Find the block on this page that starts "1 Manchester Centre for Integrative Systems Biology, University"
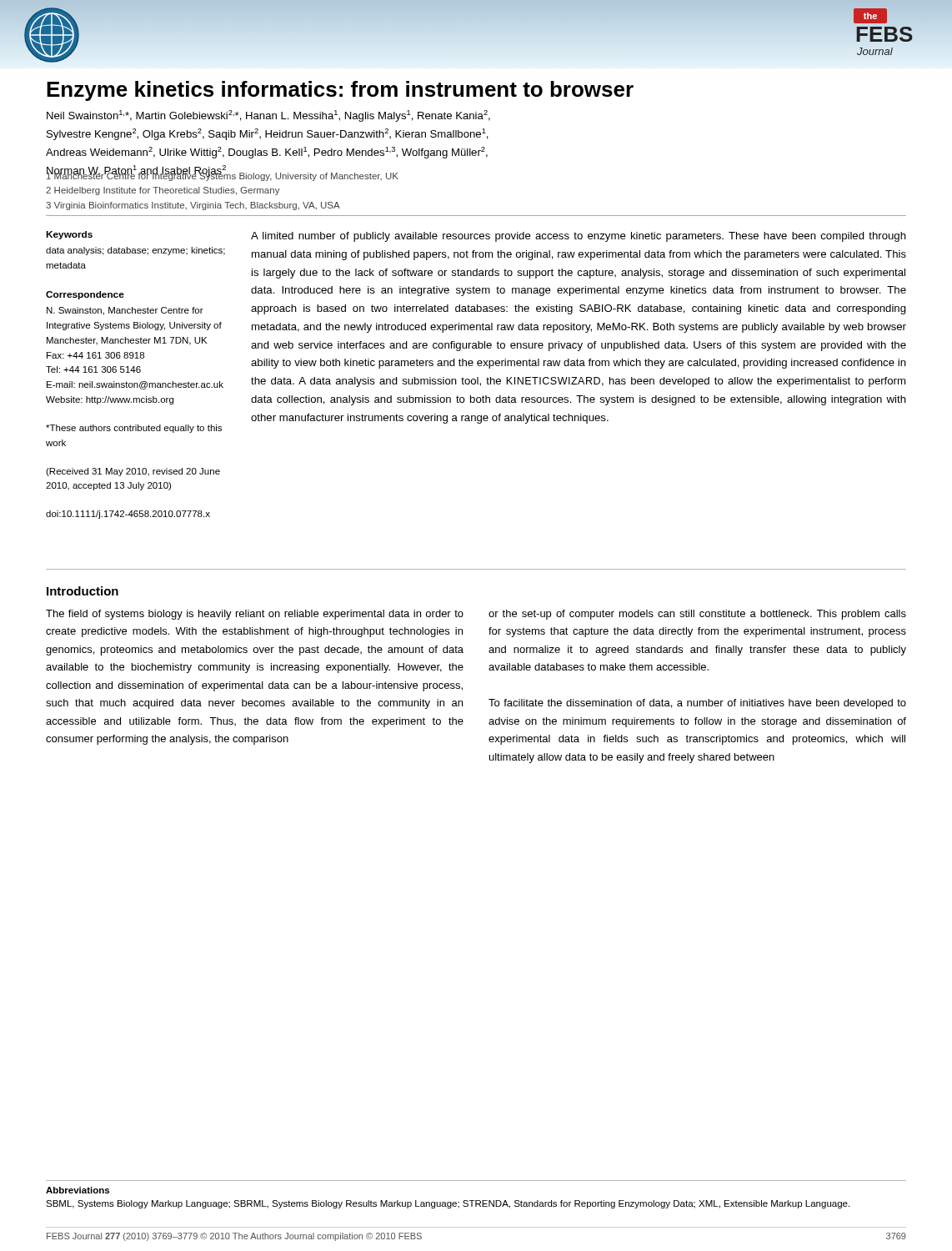Screen dimensions: 1251x952 coord(222,190)
